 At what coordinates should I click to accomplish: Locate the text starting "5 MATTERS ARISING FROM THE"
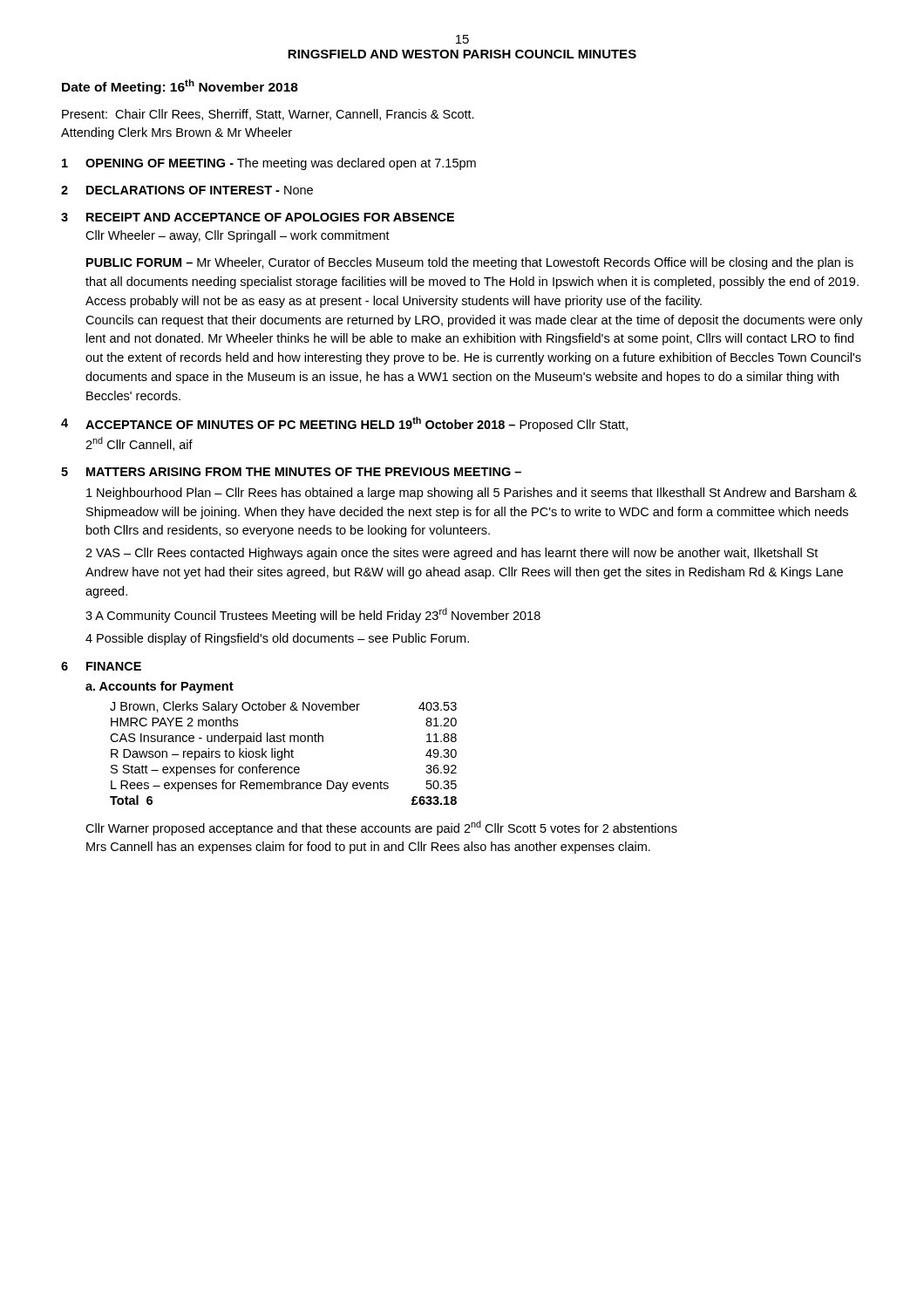pos(462,558)
